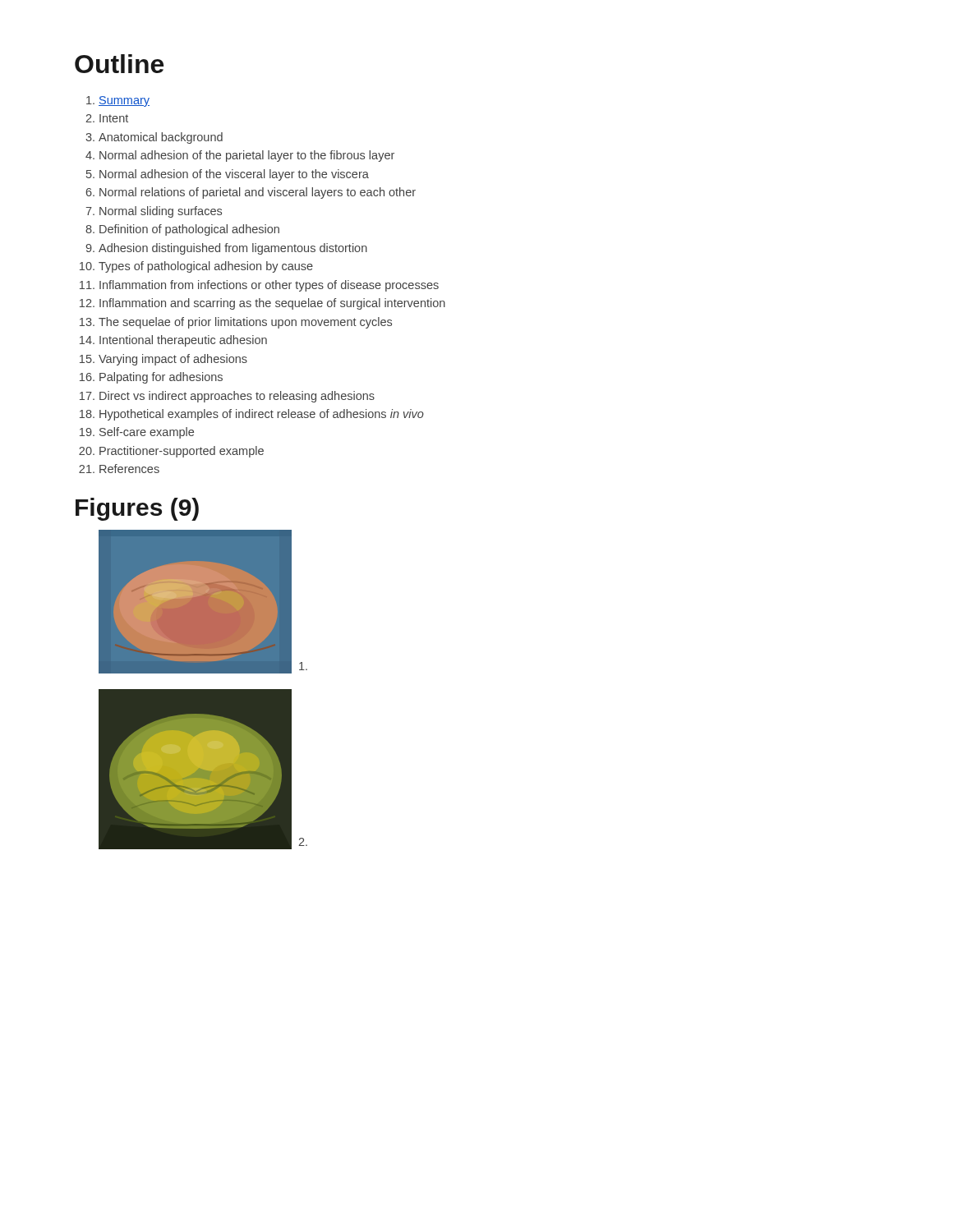Find the region starting "Inflammation and scarring"
Screen dimensions: 1232x953
pos(272,303)
